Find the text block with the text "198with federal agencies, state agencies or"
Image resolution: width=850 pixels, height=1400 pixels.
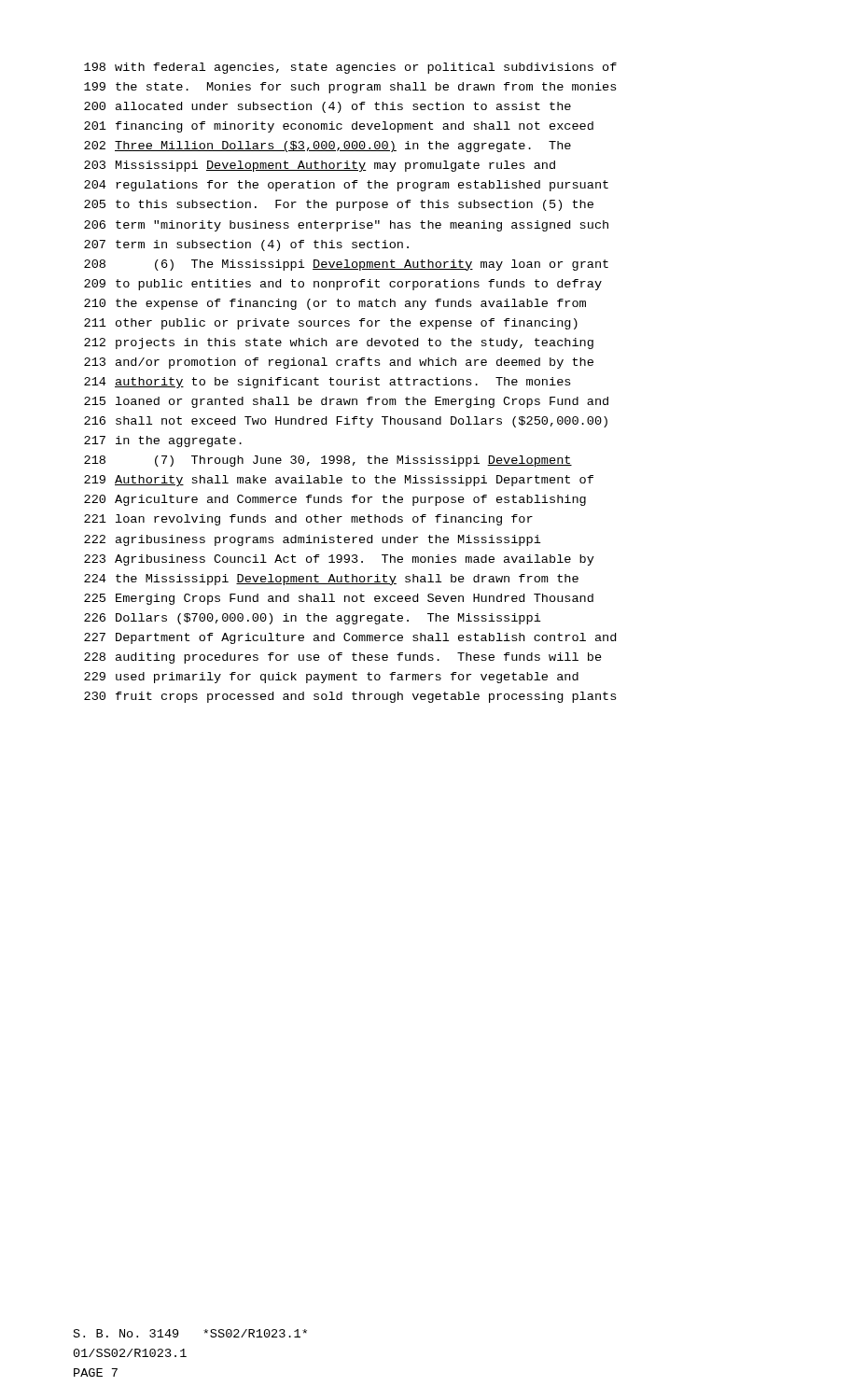point(433,382)
